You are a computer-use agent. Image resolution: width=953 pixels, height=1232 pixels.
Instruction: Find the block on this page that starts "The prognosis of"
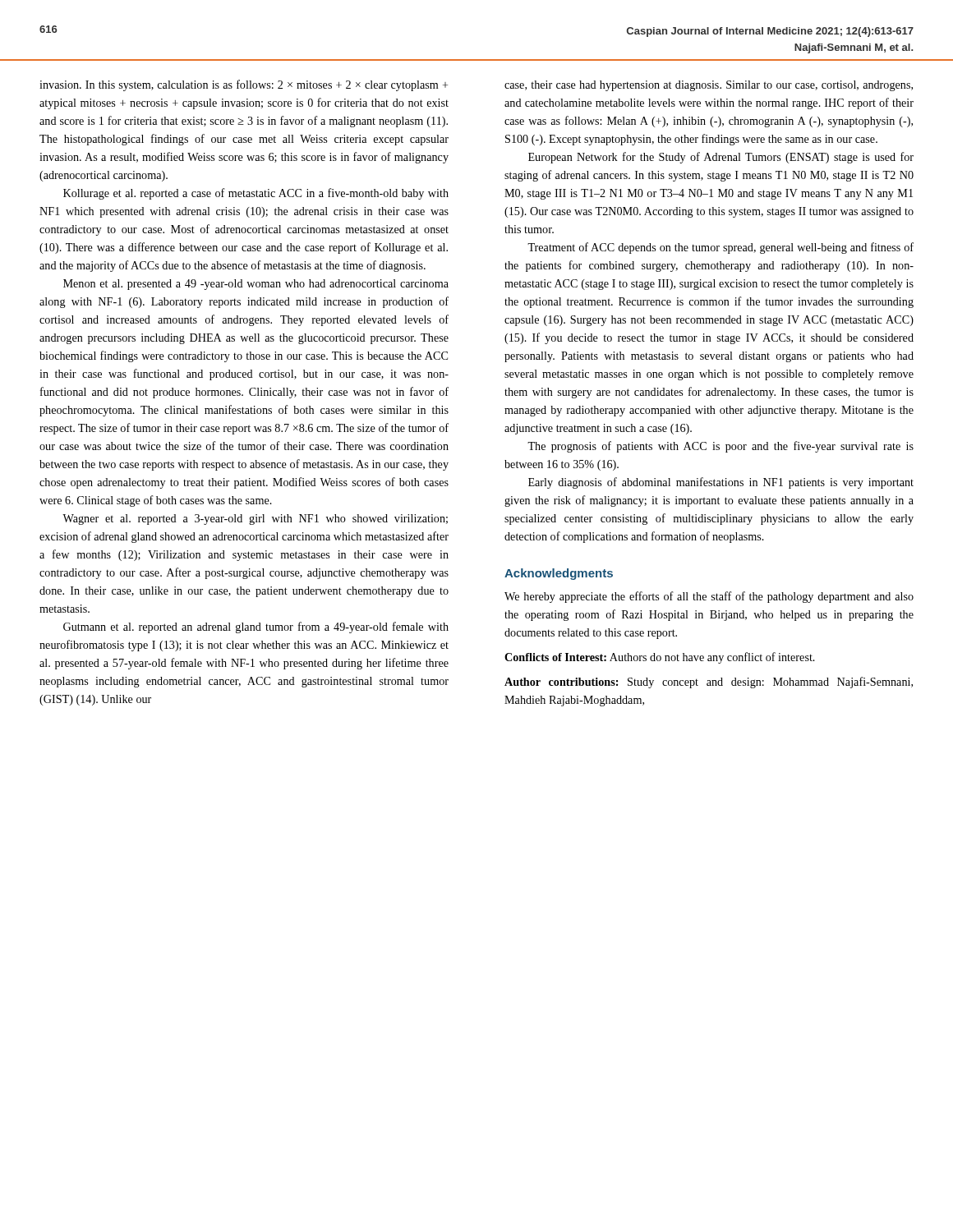709,455
